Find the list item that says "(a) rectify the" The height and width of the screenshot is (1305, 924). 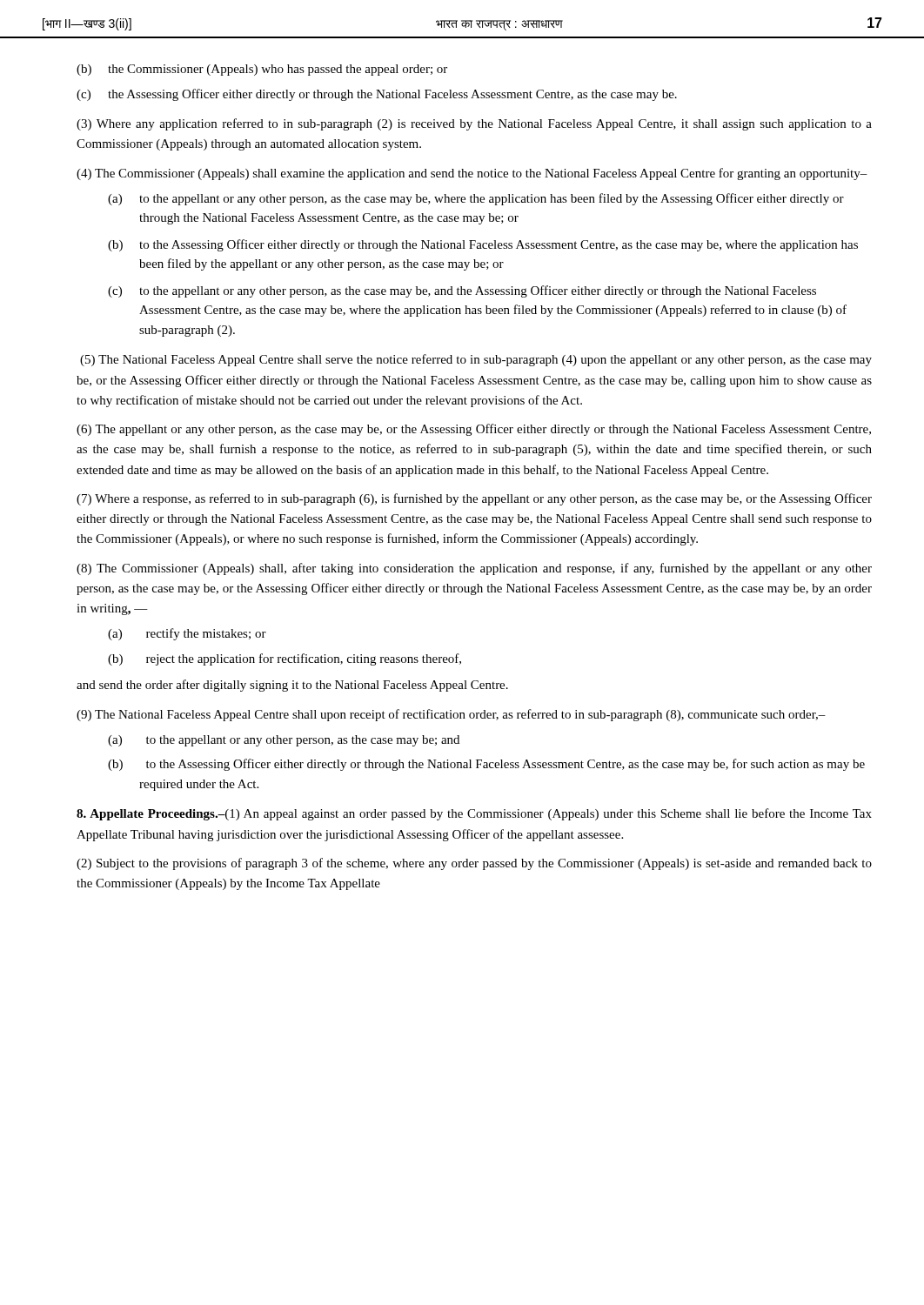click(187, 634)
